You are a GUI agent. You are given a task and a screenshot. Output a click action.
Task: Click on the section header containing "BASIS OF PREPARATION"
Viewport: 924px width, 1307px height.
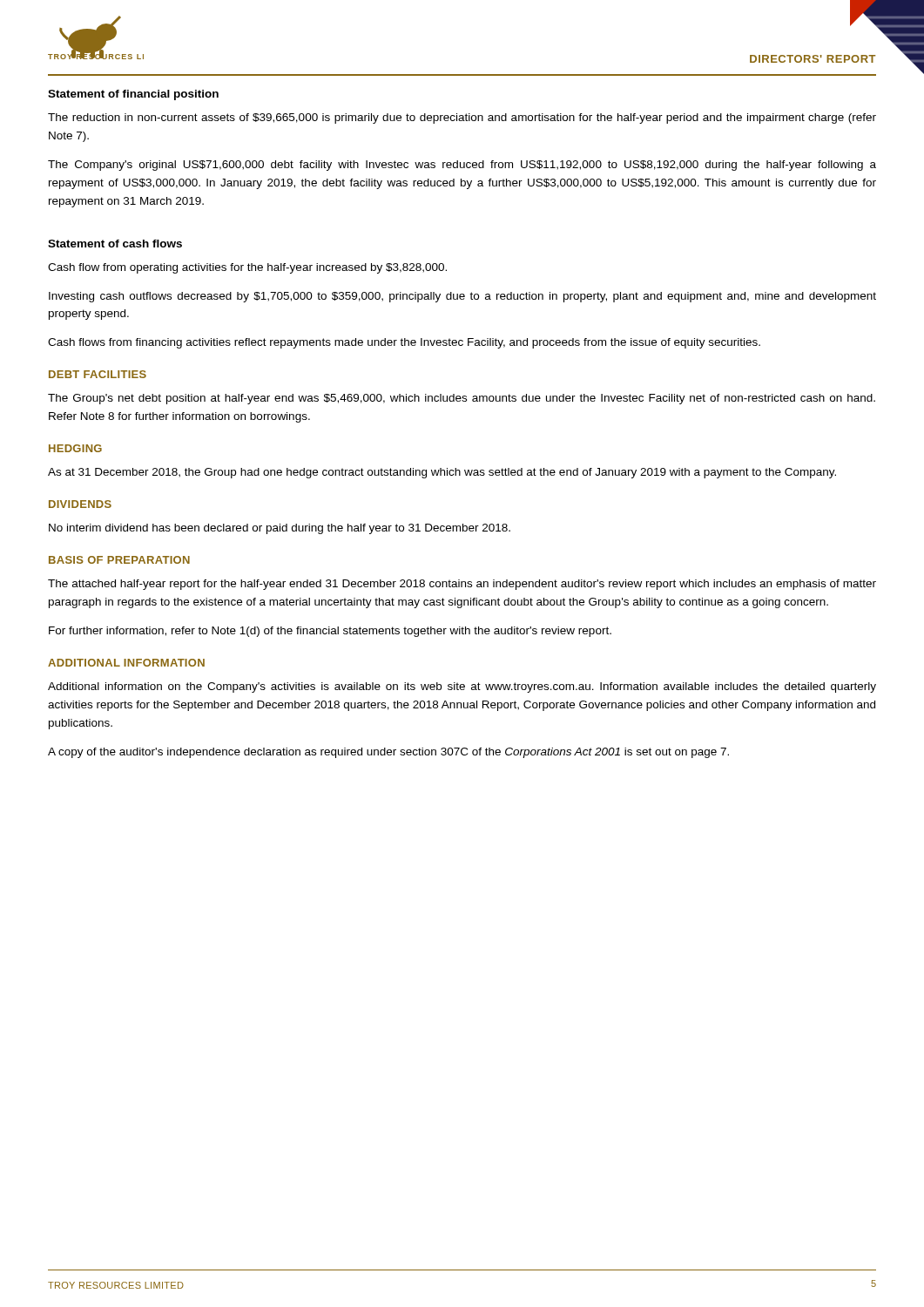(x=119, y=560)
